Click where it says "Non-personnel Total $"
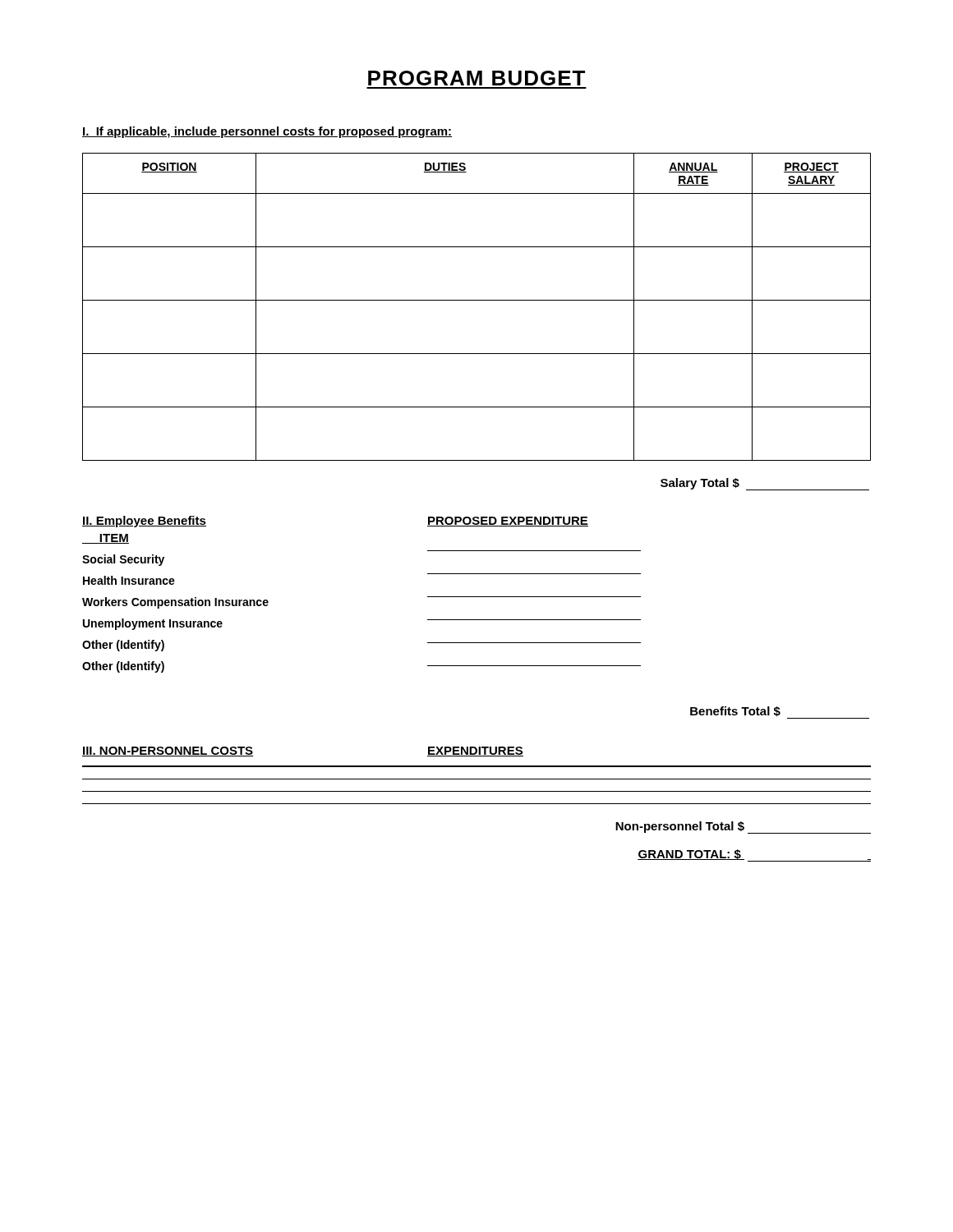Viewport: 953px width, 1232px height. coord(743,826)
